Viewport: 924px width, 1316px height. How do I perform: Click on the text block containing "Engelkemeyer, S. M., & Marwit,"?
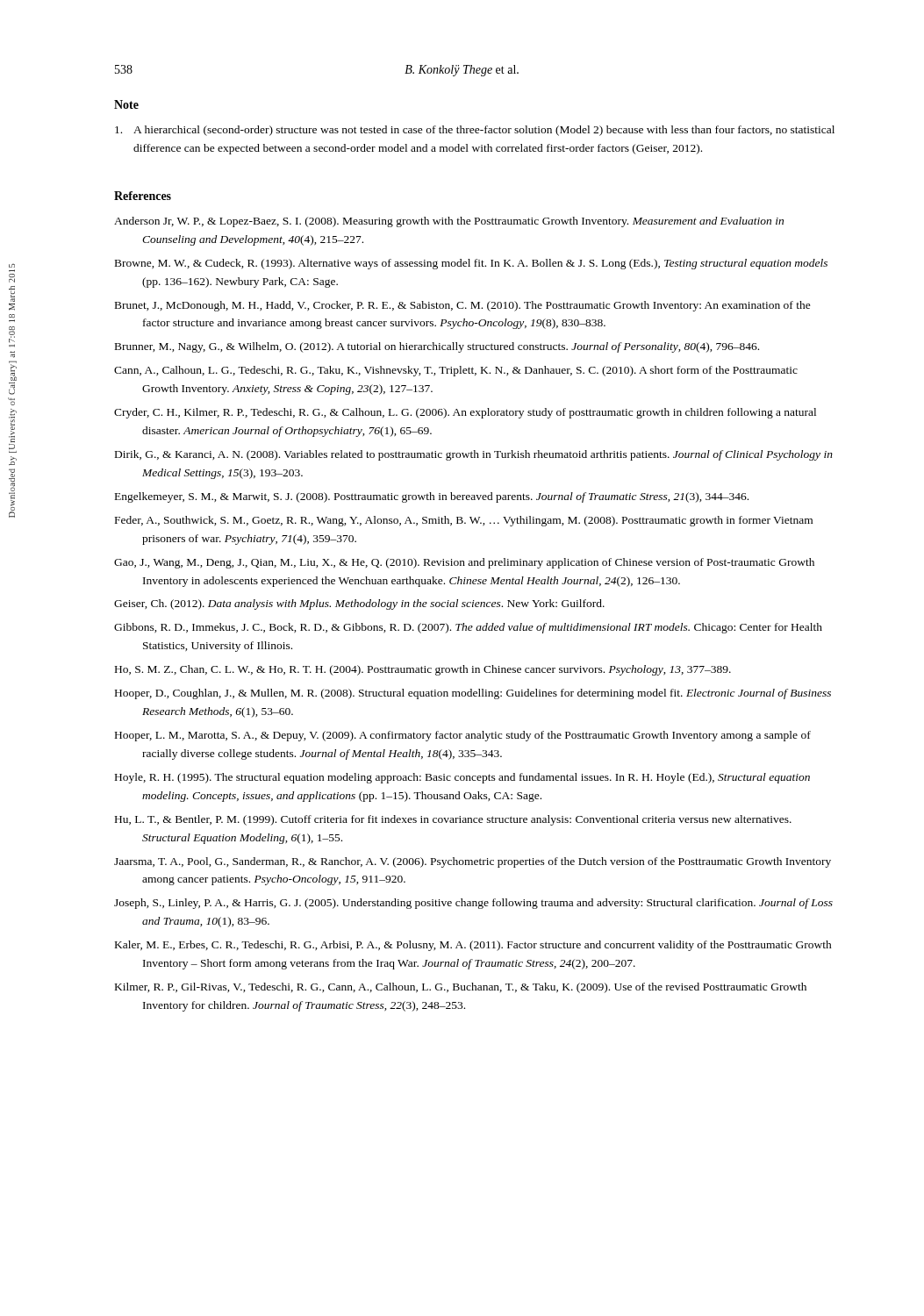[432, 496]
